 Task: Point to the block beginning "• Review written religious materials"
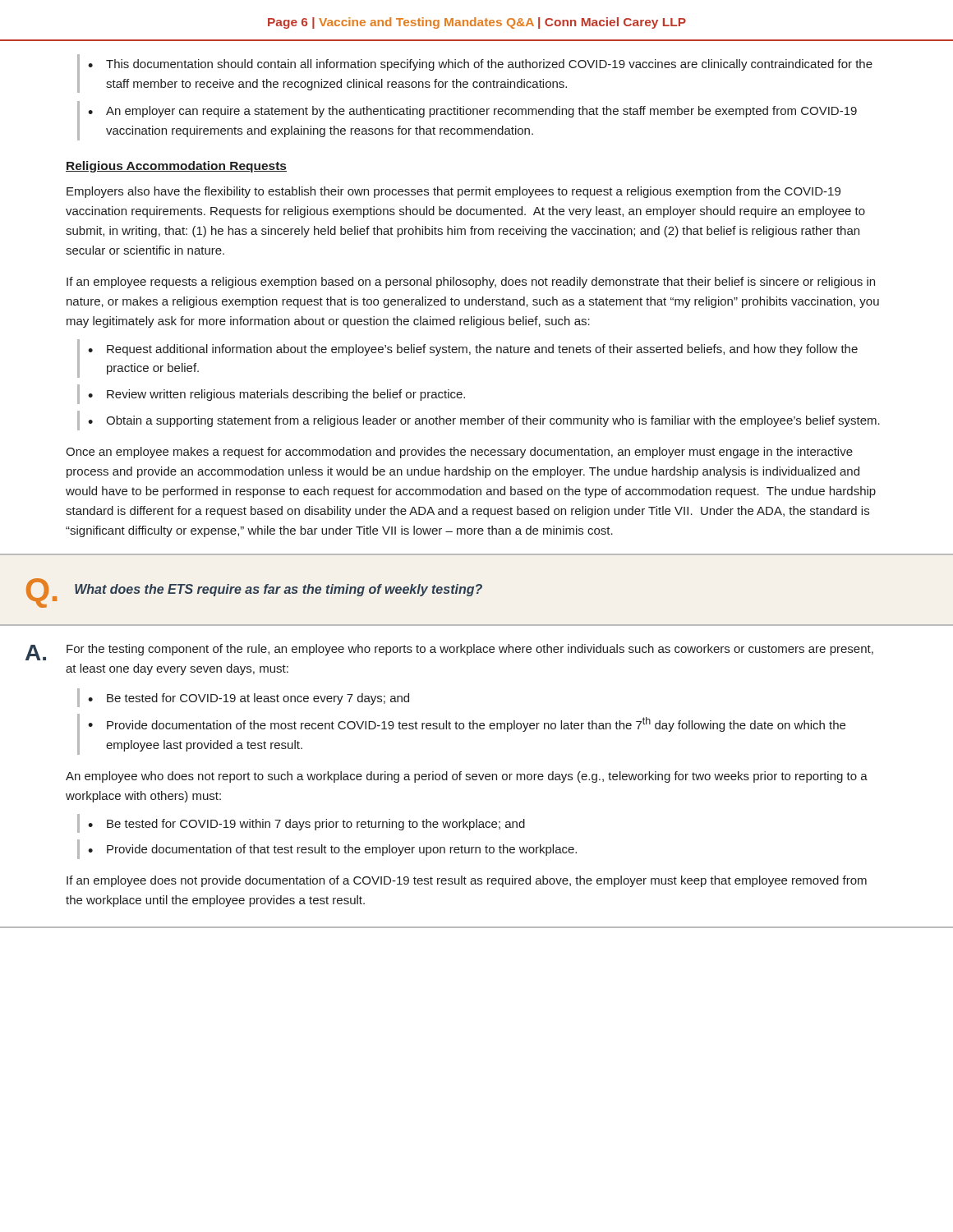[x=277, y=394]
